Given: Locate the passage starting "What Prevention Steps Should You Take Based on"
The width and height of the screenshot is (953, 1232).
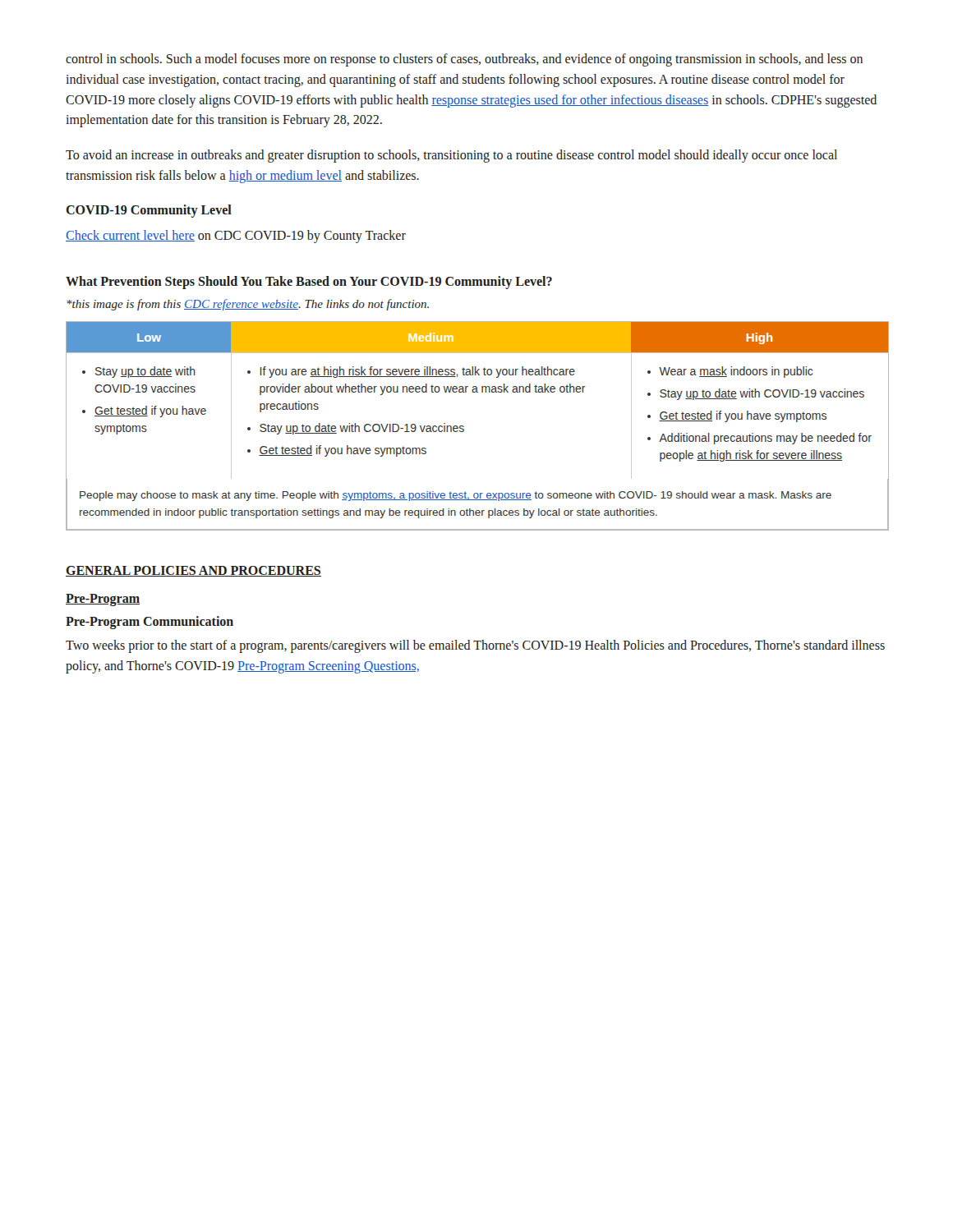Looking at the screenshot, I should [309, 281].
